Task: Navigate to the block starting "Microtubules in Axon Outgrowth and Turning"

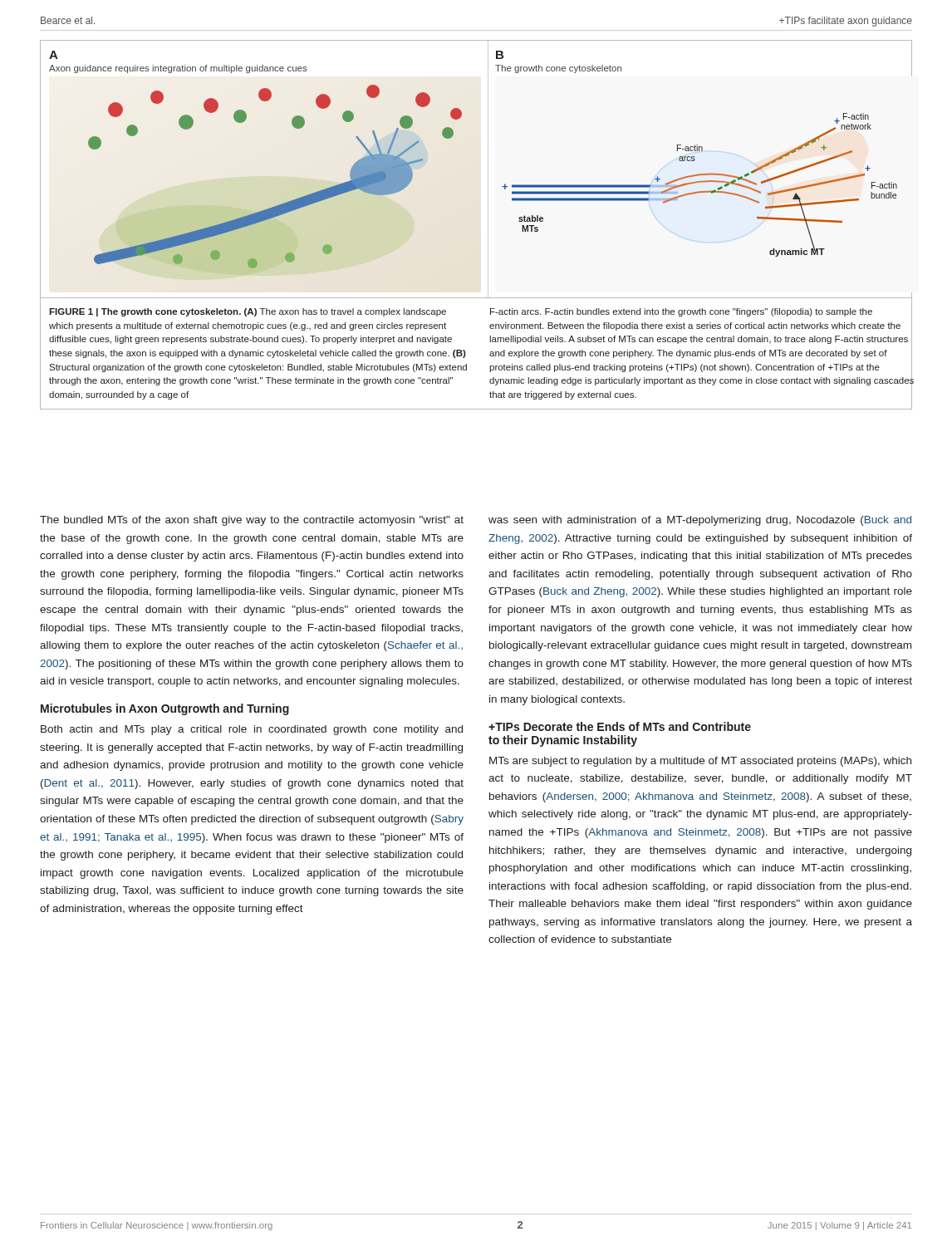Action: click(x=165, y=709)
